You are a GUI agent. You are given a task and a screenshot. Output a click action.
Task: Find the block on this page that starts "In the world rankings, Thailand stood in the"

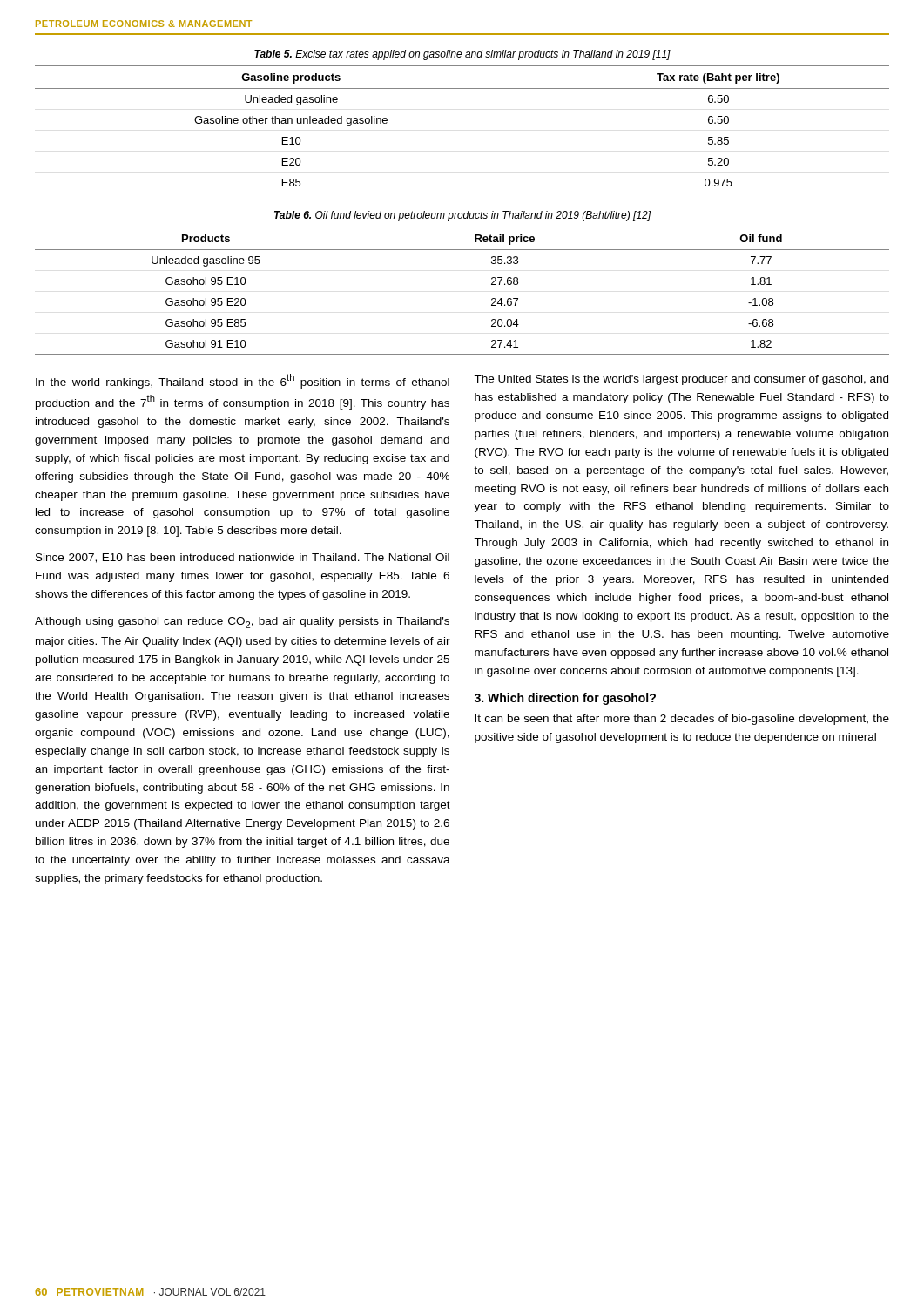tap(242, 455)
